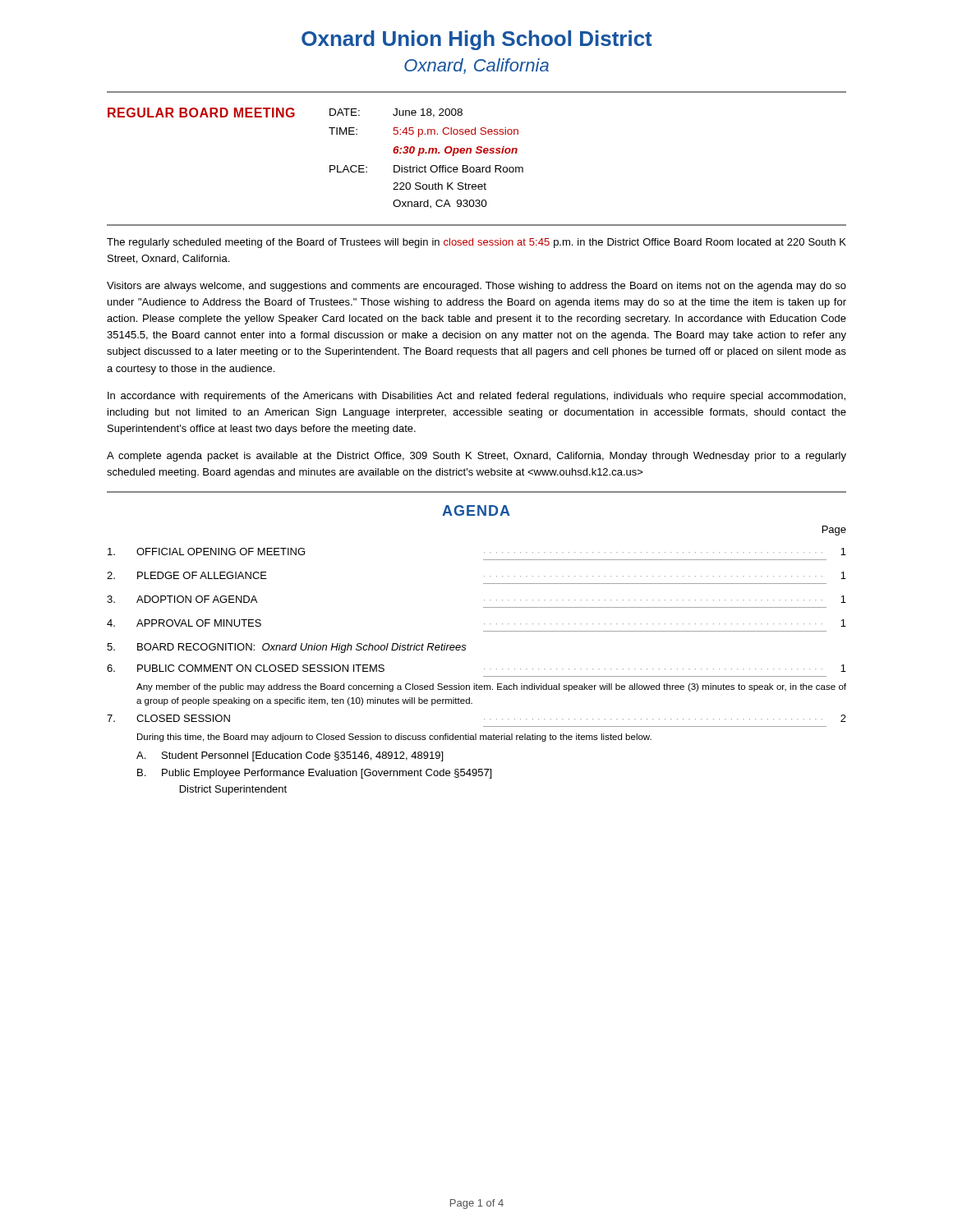Select the list item with the text "2. PLEDGE OF ALLEGIANCE ··················································································"
Viewport: 953px width, 1232px height.
(476, 577)
